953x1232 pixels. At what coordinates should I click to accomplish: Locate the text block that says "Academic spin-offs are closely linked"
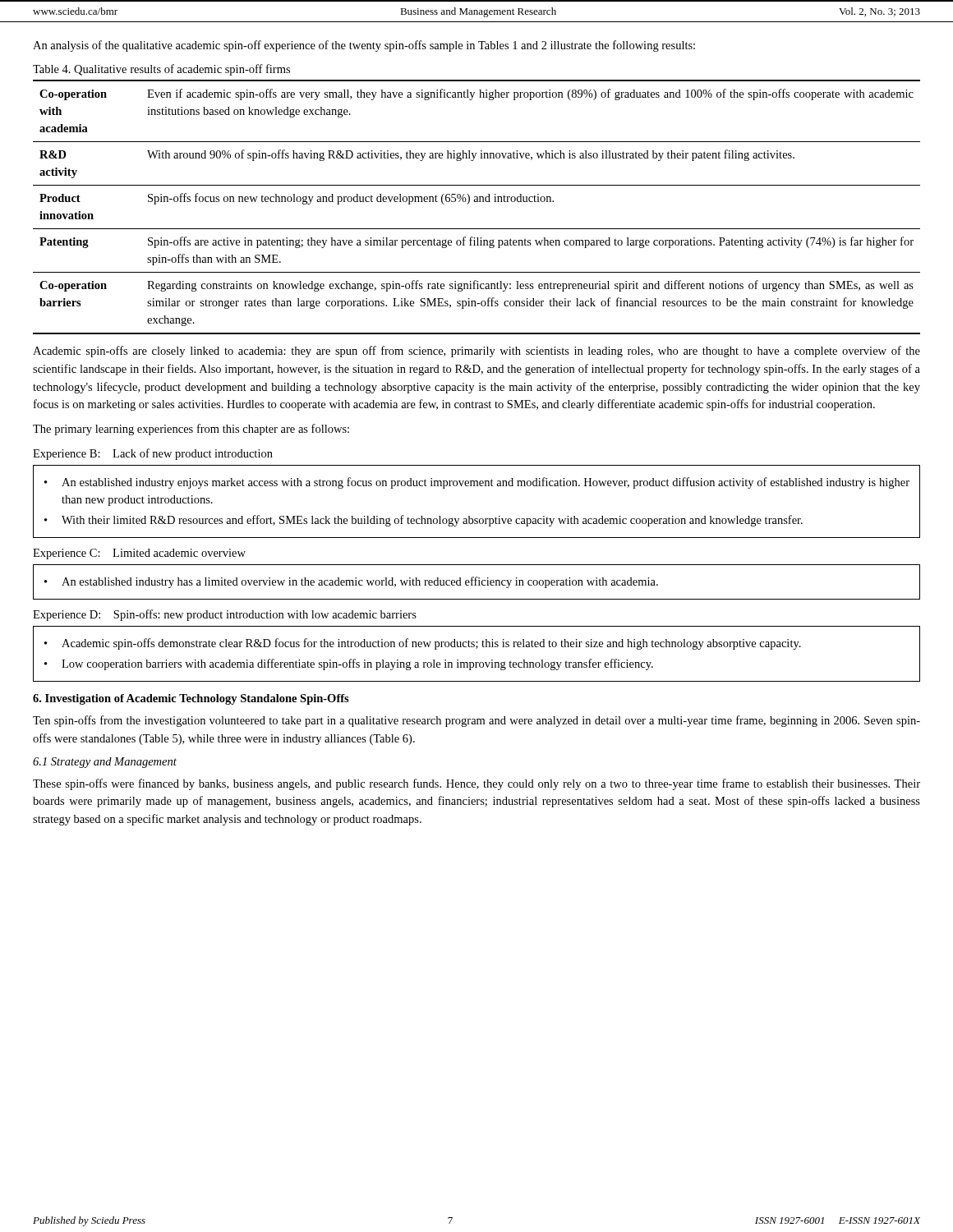[476, 378]
